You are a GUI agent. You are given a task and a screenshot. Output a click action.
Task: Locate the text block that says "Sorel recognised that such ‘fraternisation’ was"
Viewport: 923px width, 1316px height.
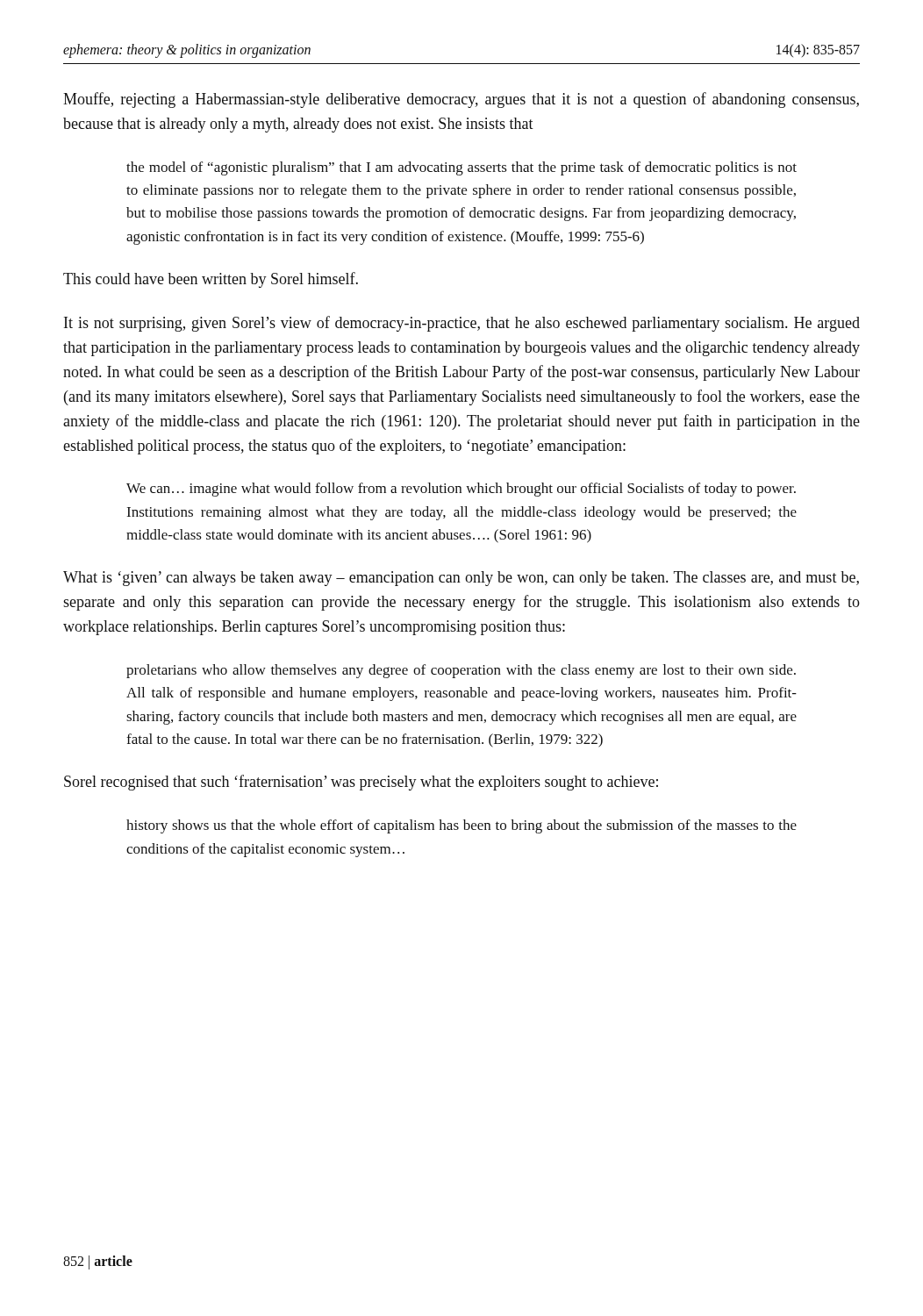(361, 782)
